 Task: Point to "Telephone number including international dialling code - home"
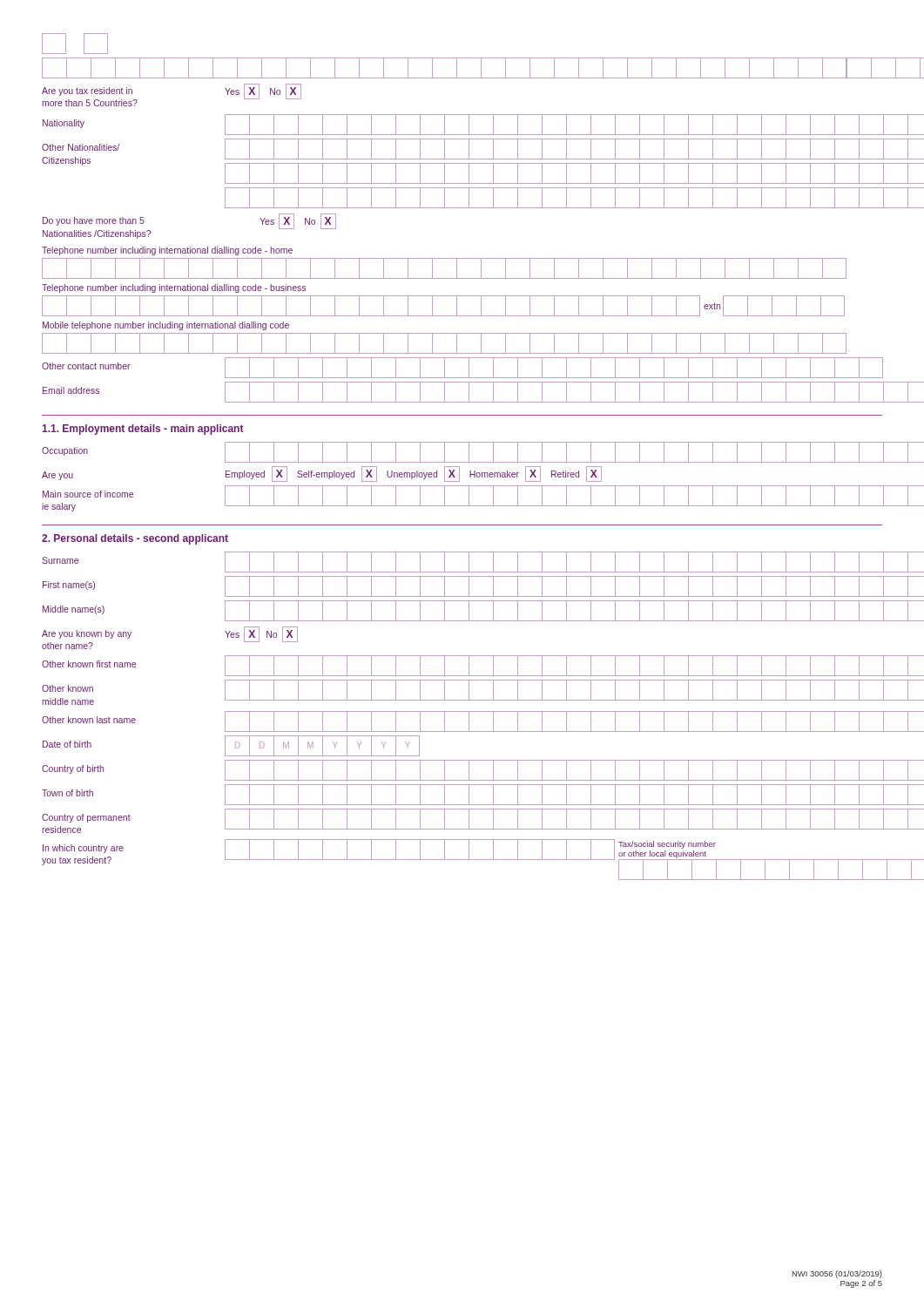pyautogui.click(x=462, y=262)
